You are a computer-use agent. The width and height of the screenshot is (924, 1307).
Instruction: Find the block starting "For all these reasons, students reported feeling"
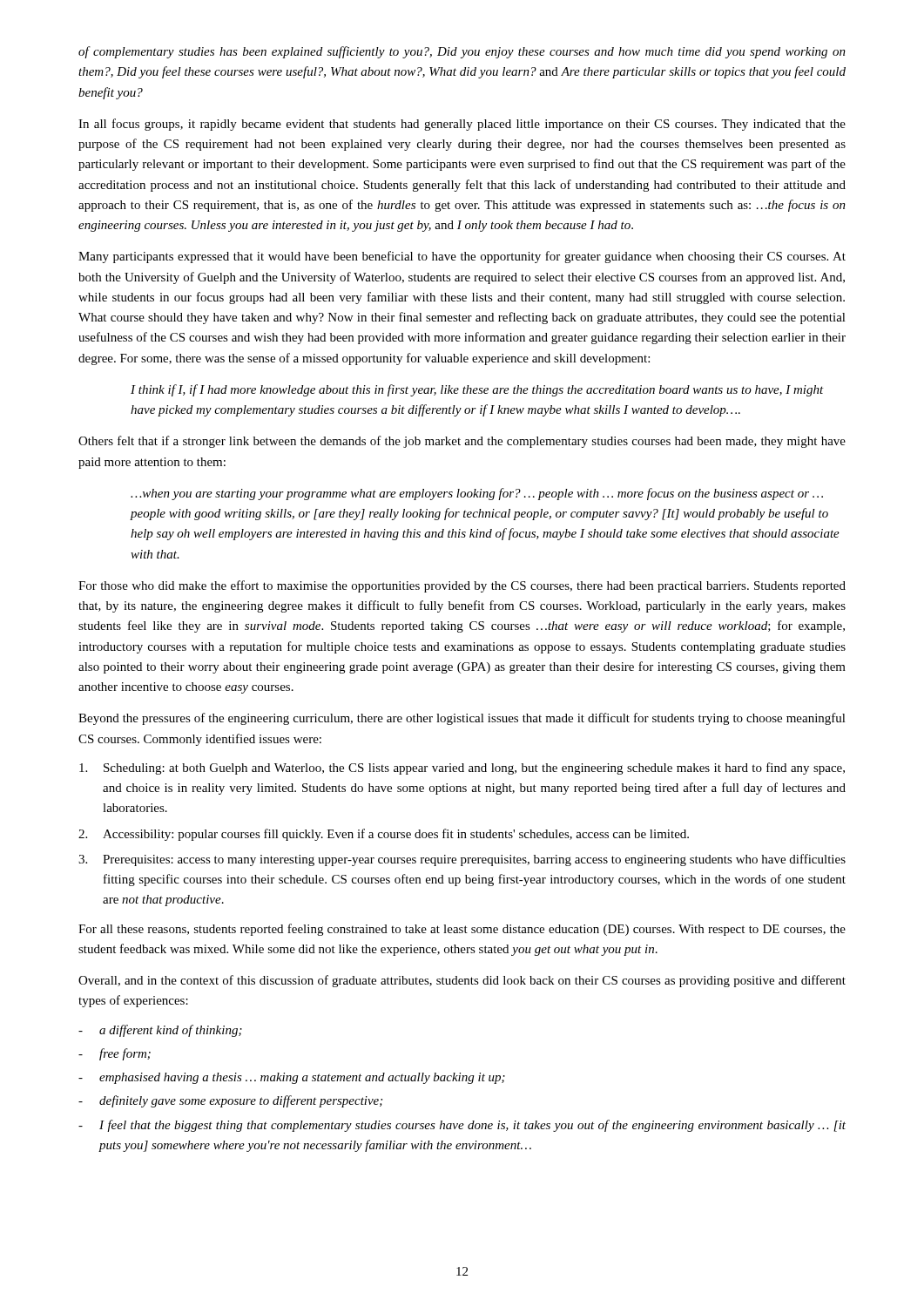coord(462,939)
